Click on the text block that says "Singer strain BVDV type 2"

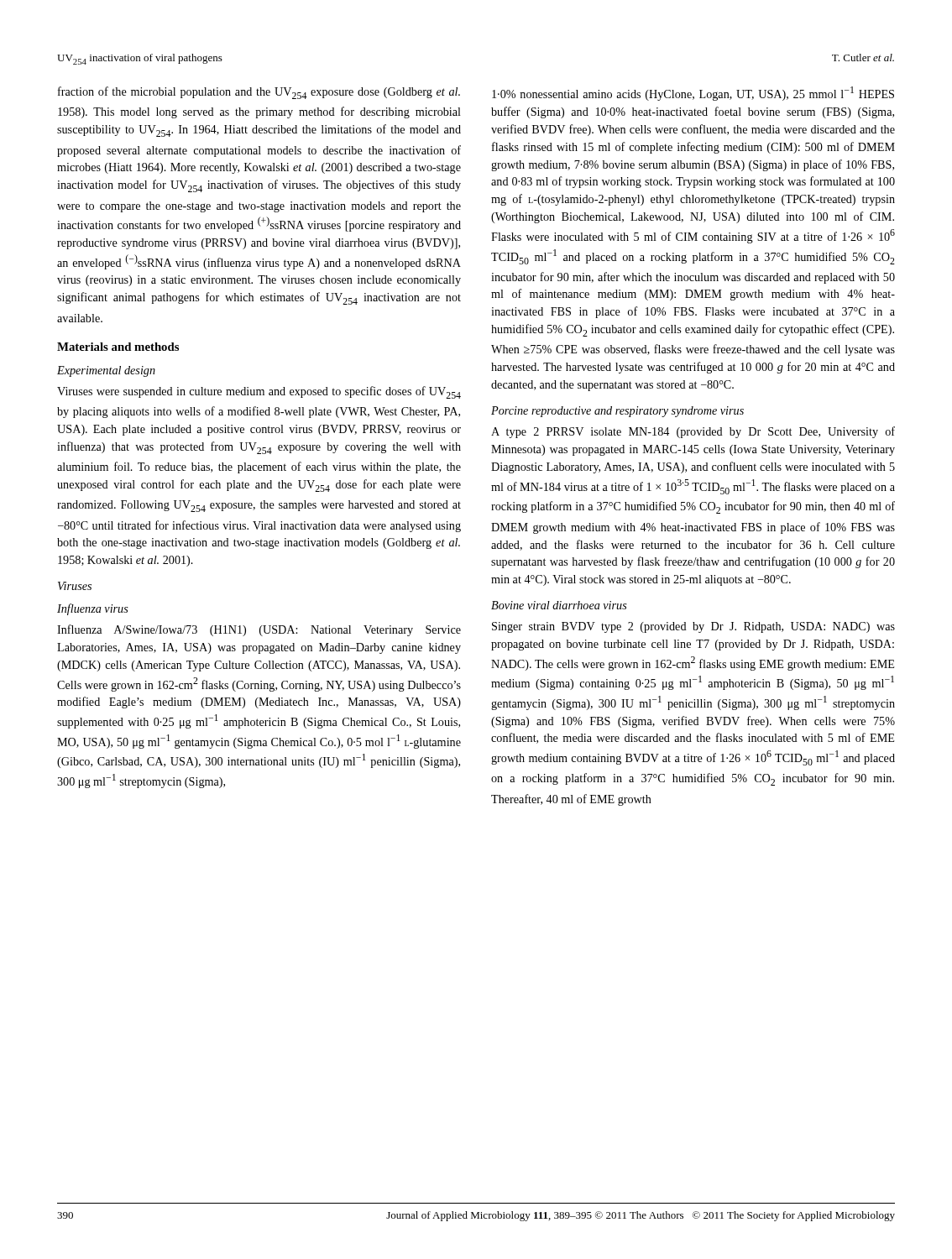click(693, 713)
